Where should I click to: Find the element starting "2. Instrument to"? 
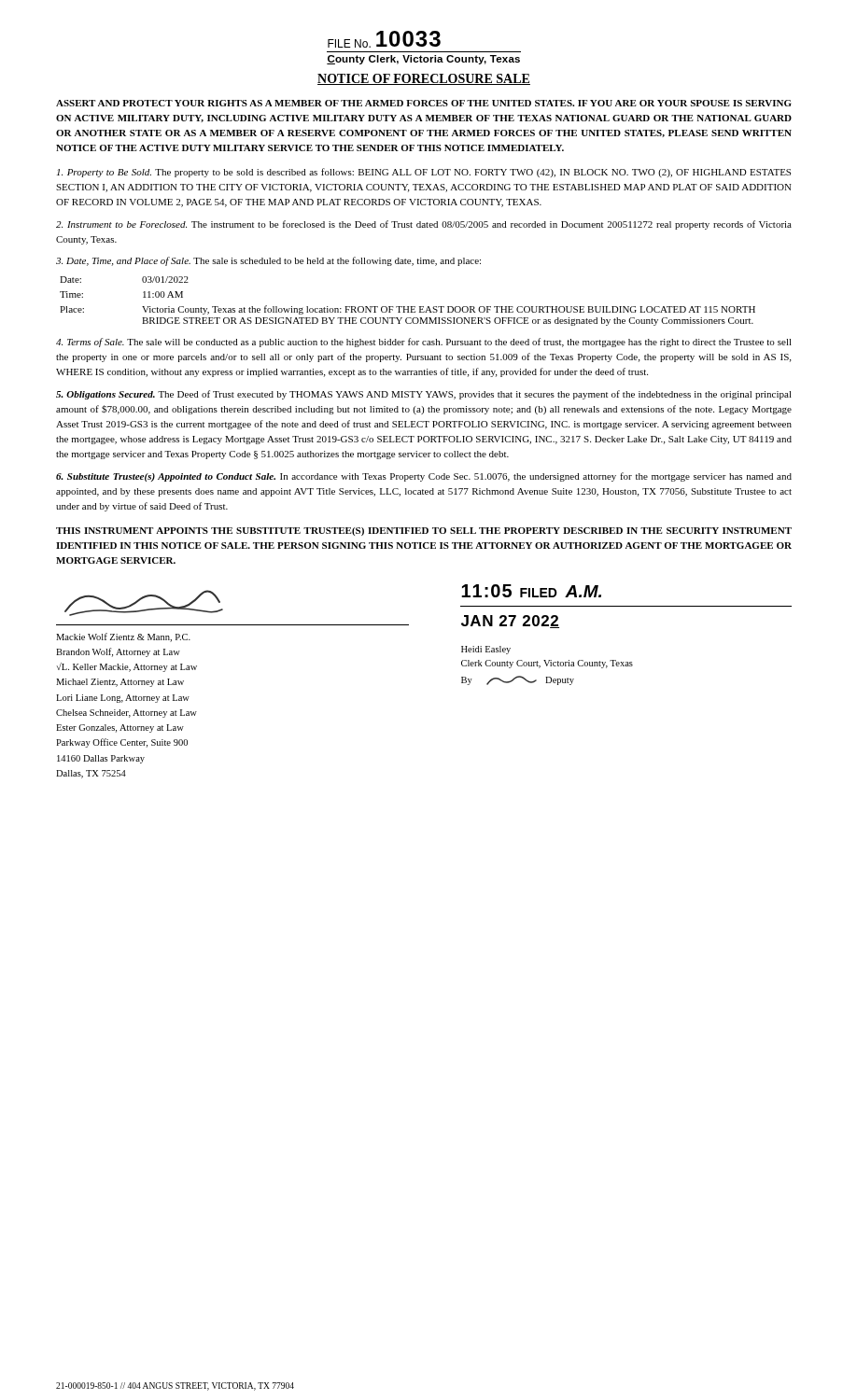coord(424,231)
